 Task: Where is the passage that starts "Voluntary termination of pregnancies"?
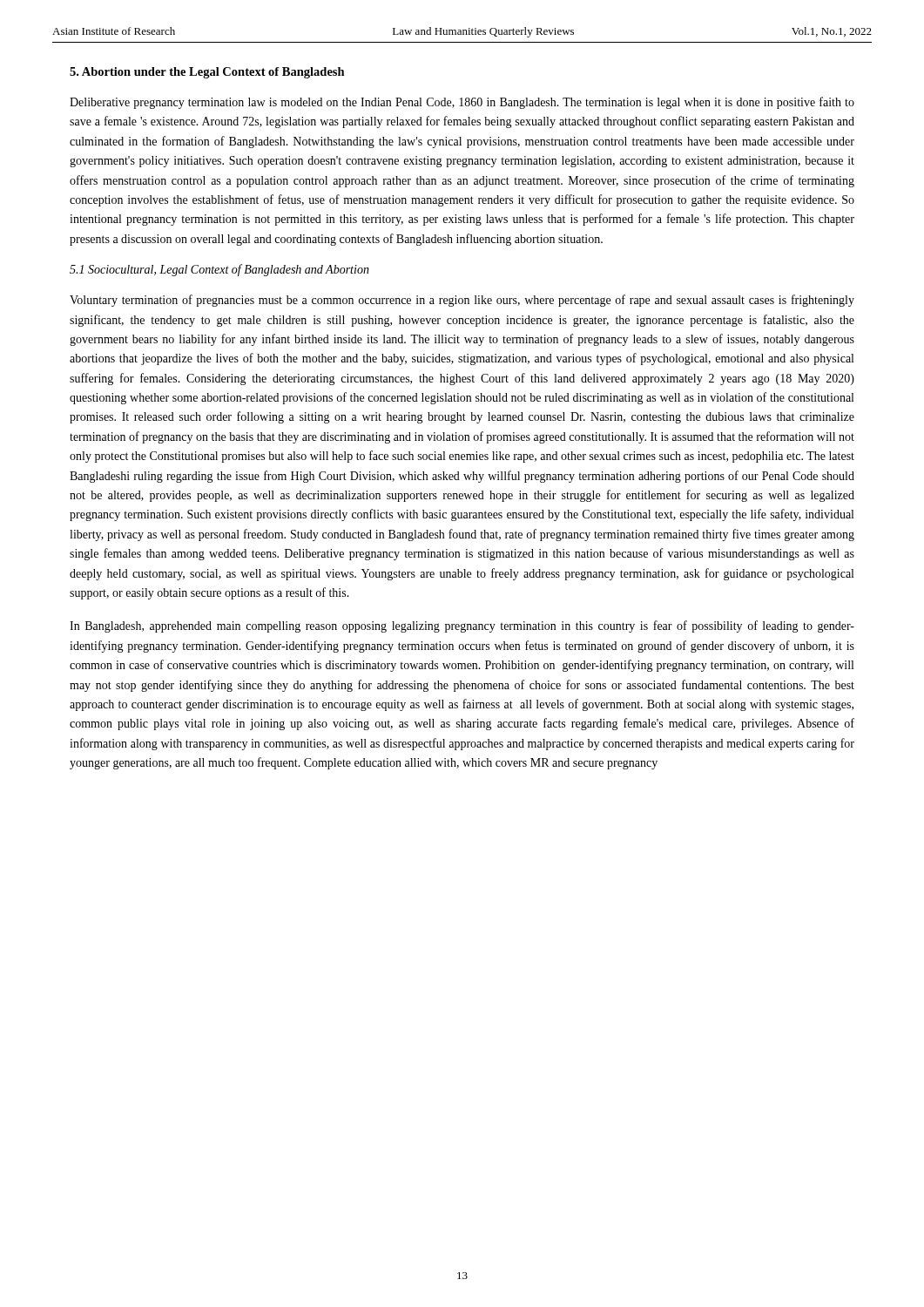click(x=462, y=447)
